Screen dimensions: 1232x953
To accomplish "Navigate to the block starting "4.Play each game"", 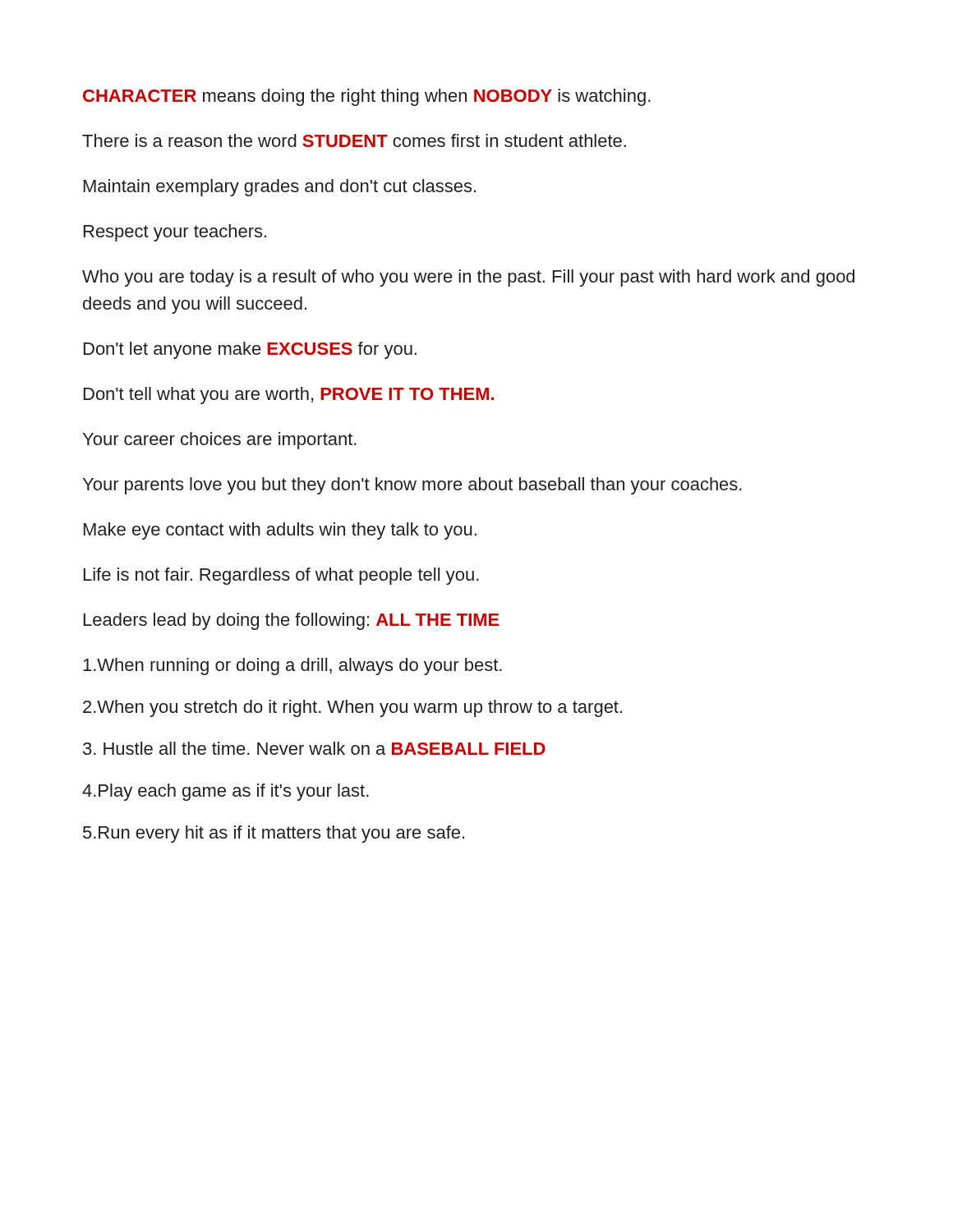I will [x=226, y=791].
